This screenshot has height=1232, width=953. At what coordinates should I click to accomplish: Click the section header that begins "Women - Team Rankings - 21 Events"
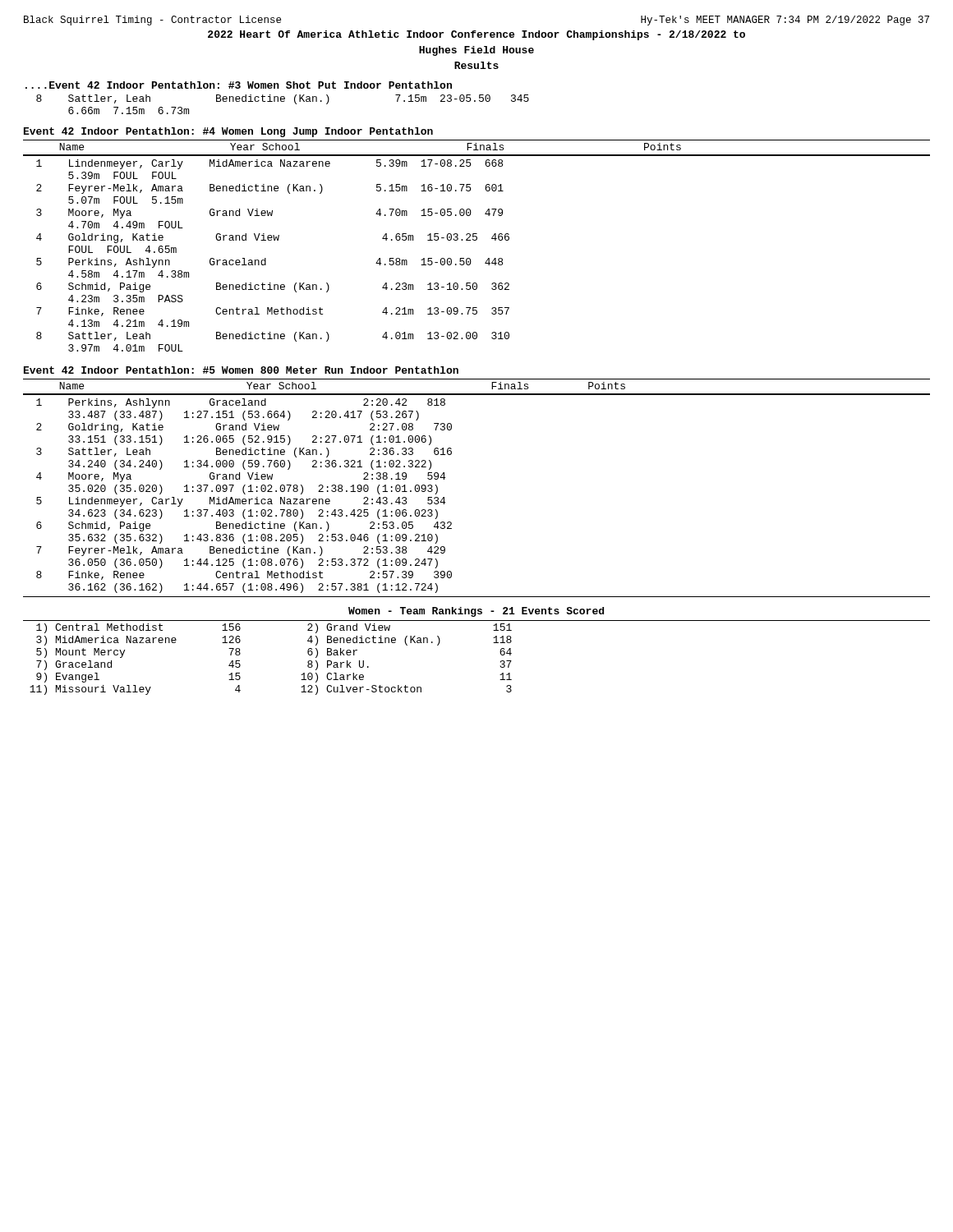click(x=476, y=611)
